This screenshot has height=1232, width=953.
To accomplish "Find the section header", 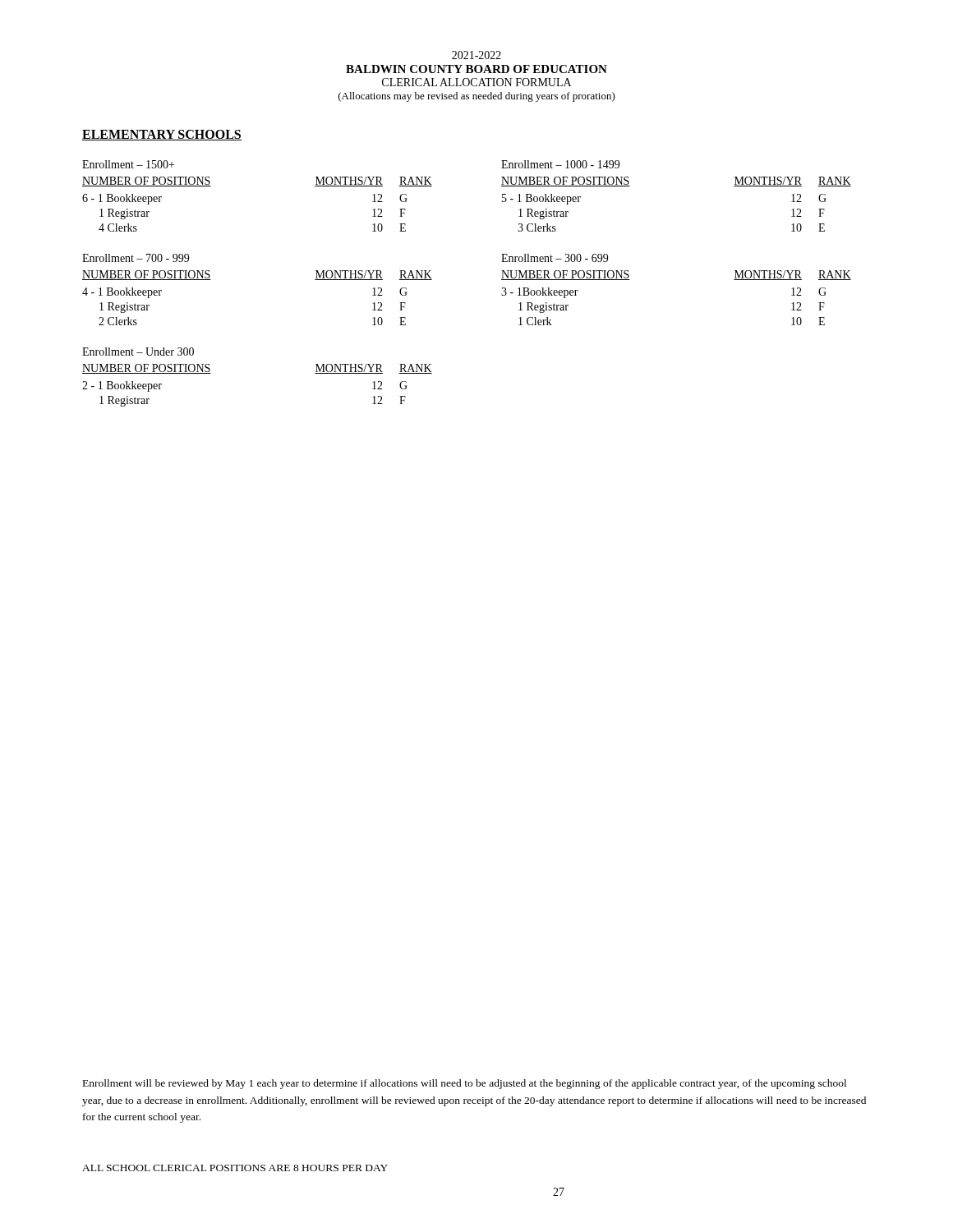I will pyautogui.click(x=162, y=134).
